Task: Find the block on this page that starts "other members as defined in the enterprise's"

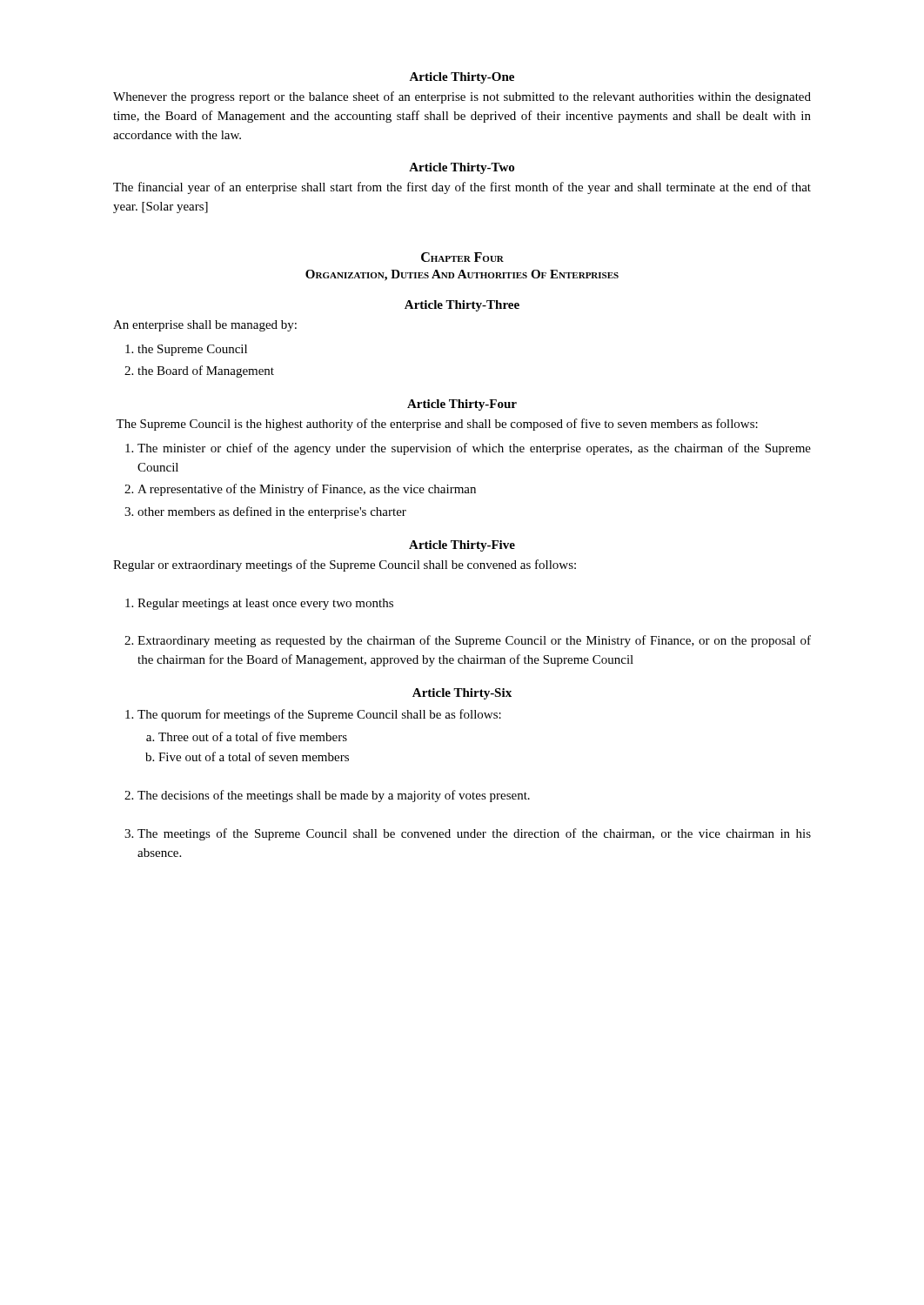Action: tap(272, 512)
